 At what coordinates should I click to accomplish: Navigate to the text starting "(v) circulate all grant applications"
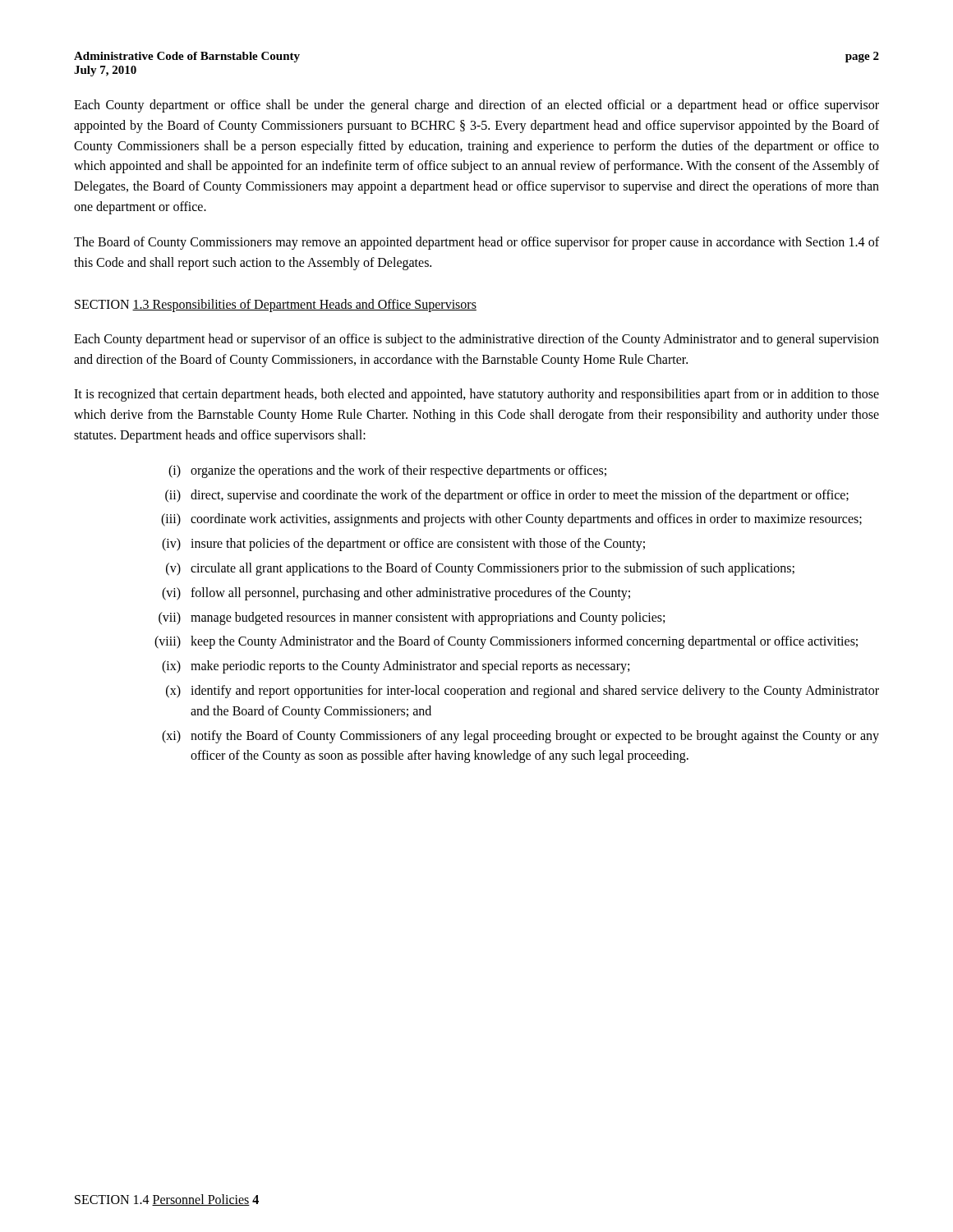point(501,569)
